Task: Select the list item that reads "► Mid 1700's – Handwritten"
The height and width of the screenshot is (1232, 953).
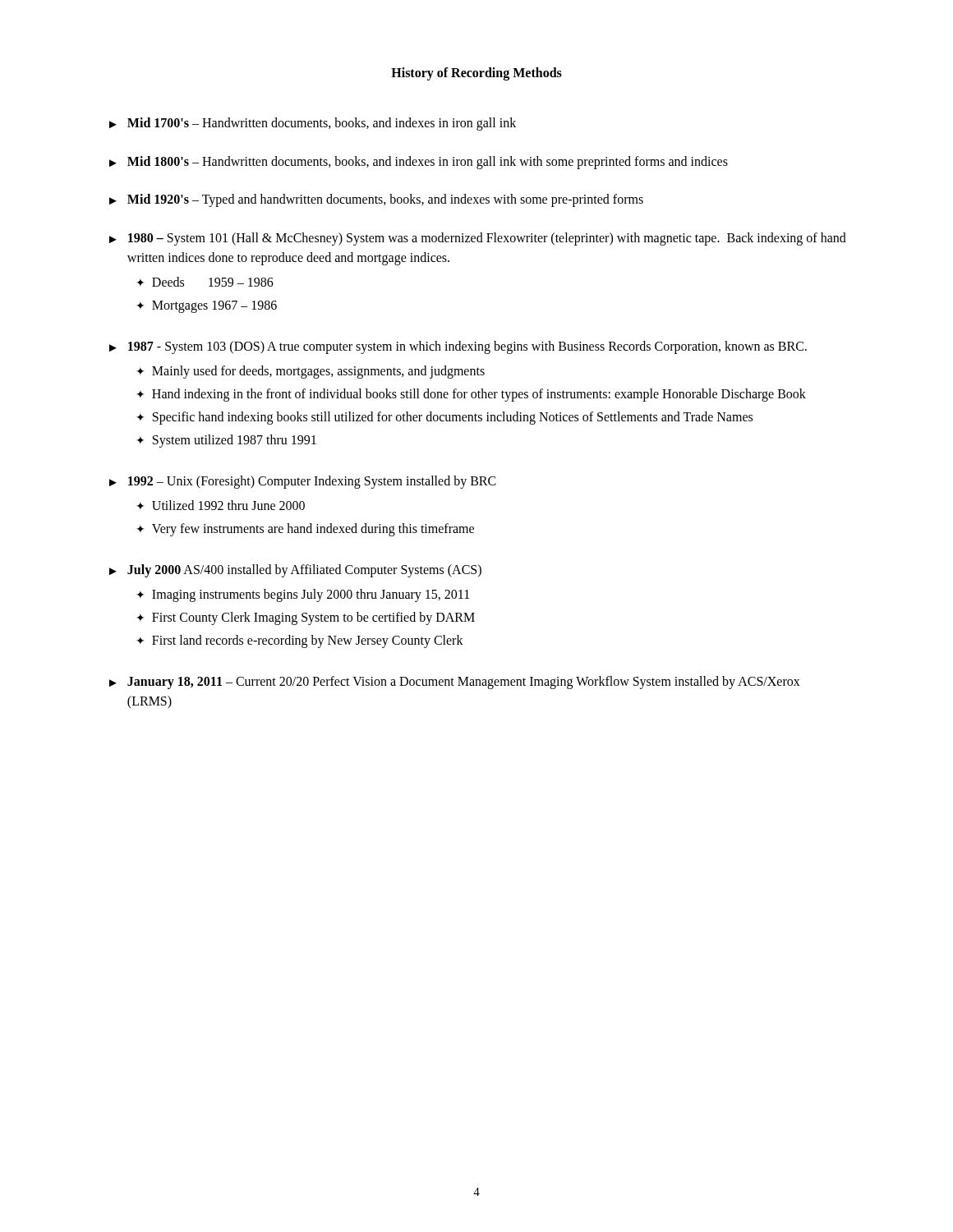Action: pos(476,123)
